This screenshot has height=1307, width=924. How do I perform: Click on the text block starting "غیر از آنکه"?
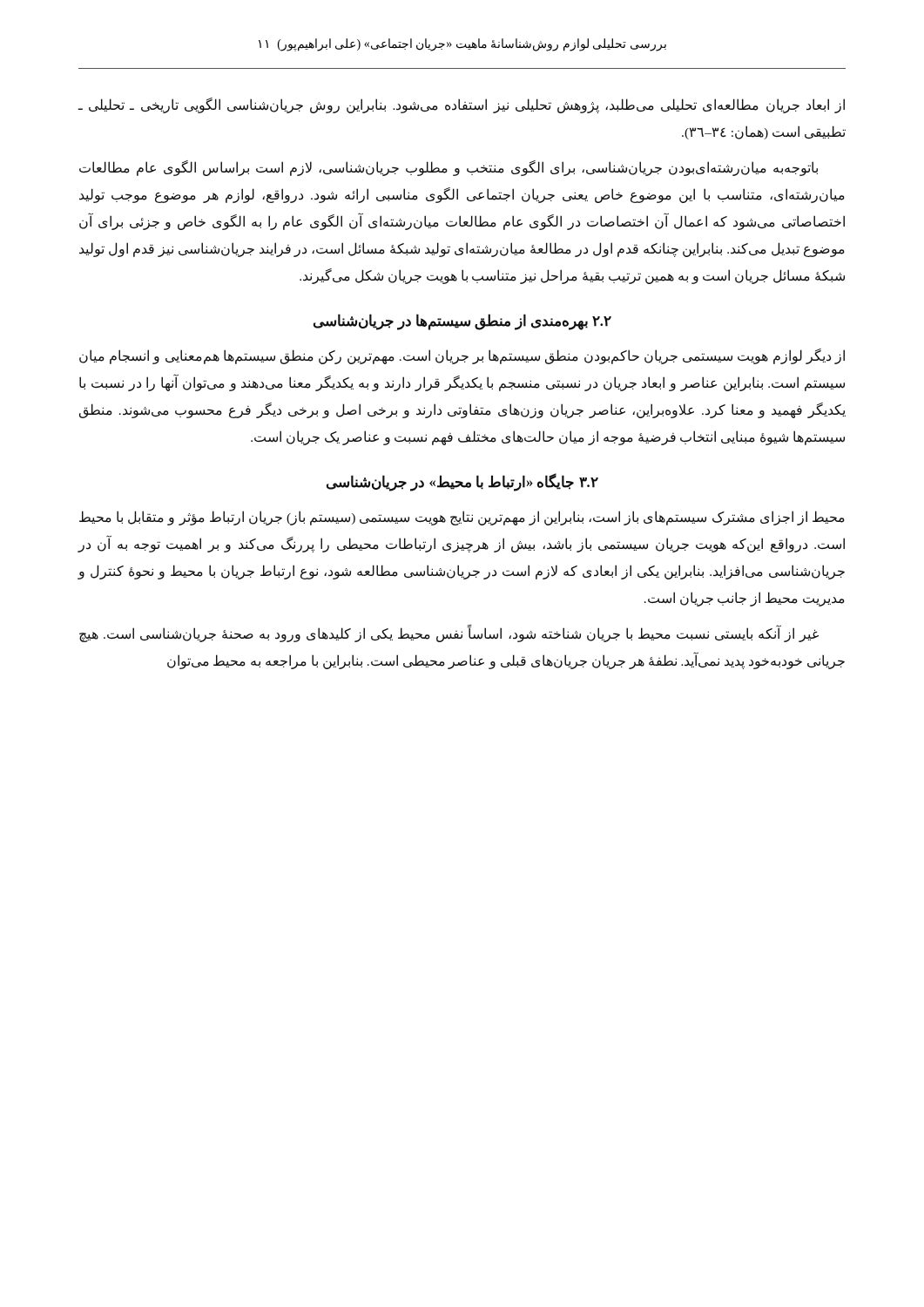(462, 647)
